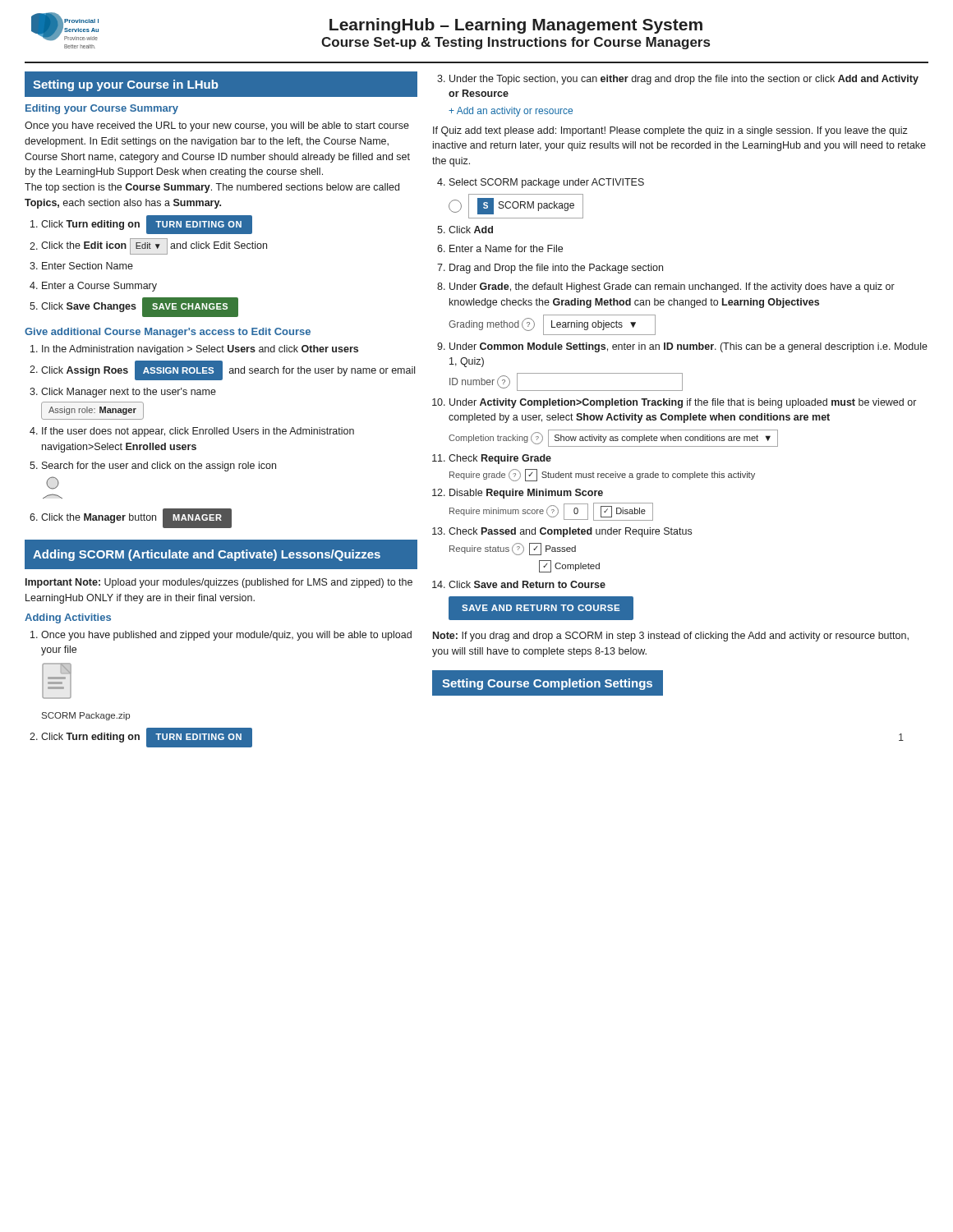Screen dimensions: 1232x953
Task: Find the list item that says "Disable Require Minimum Score Require"
Action: (526, 494)
